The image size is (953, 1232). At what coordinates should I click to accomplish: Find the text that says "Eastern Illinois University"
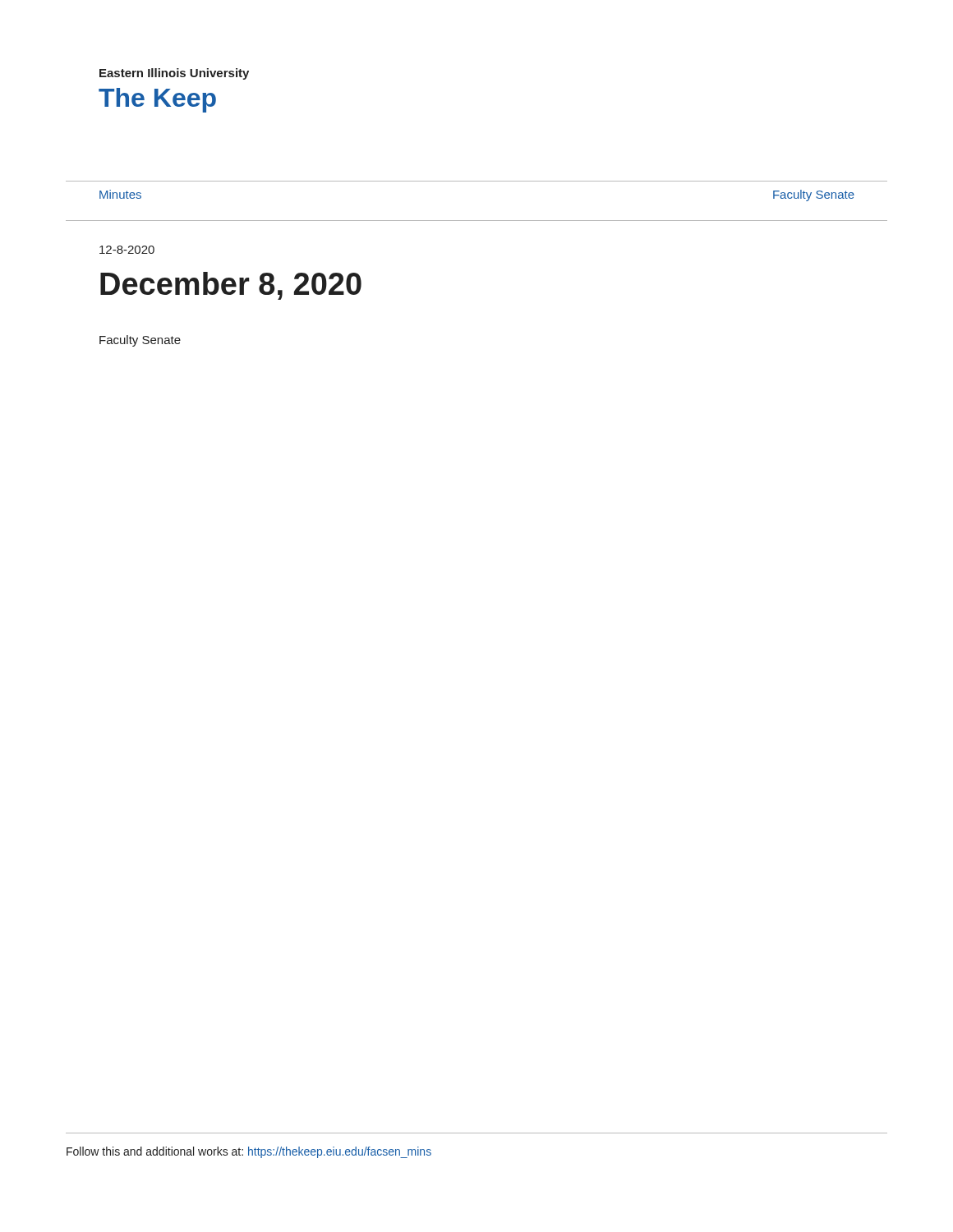174,73
